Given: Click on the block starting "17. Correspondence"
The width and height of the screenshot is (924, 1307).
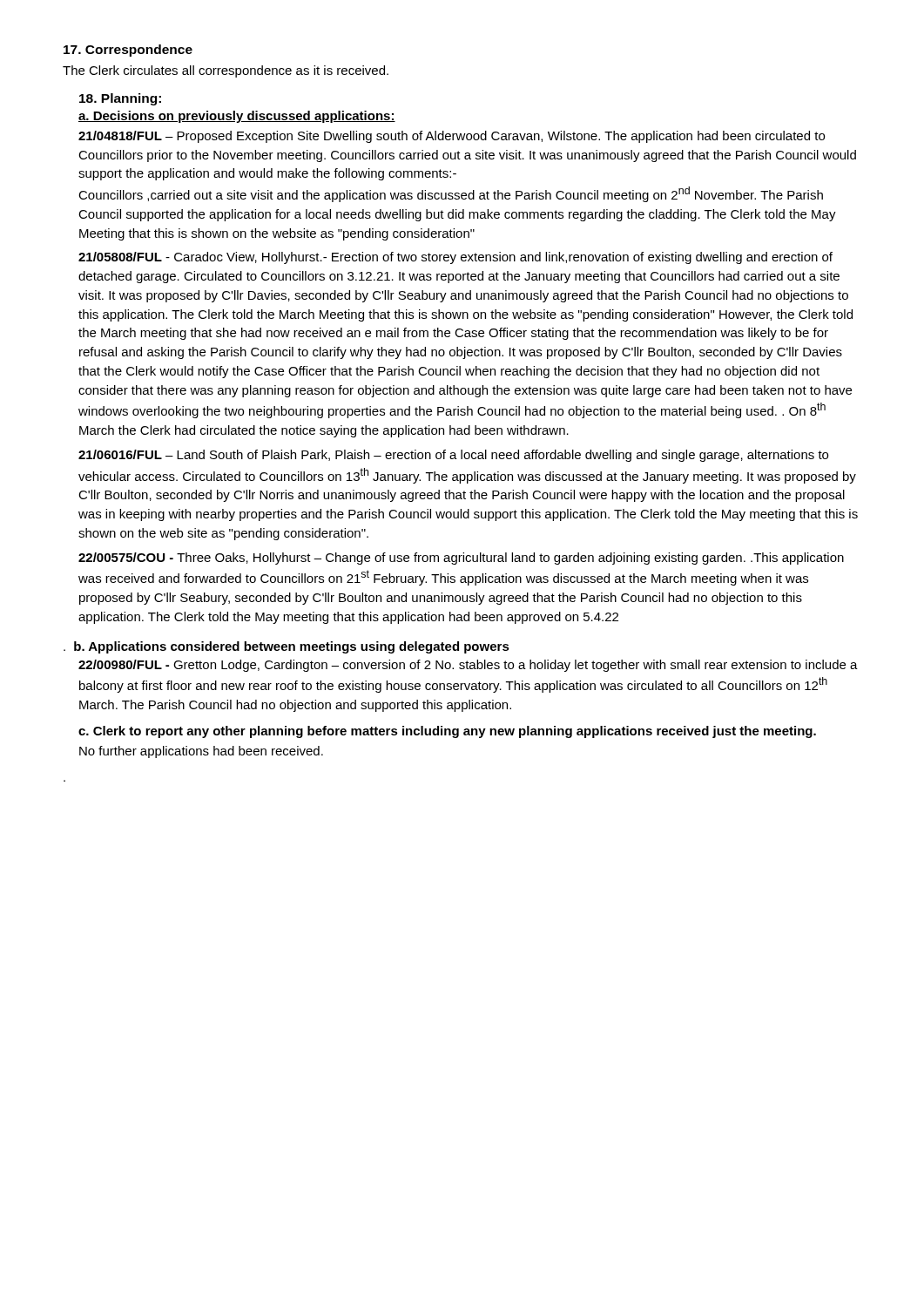Looking at the screenshot, I should point(128,49).
